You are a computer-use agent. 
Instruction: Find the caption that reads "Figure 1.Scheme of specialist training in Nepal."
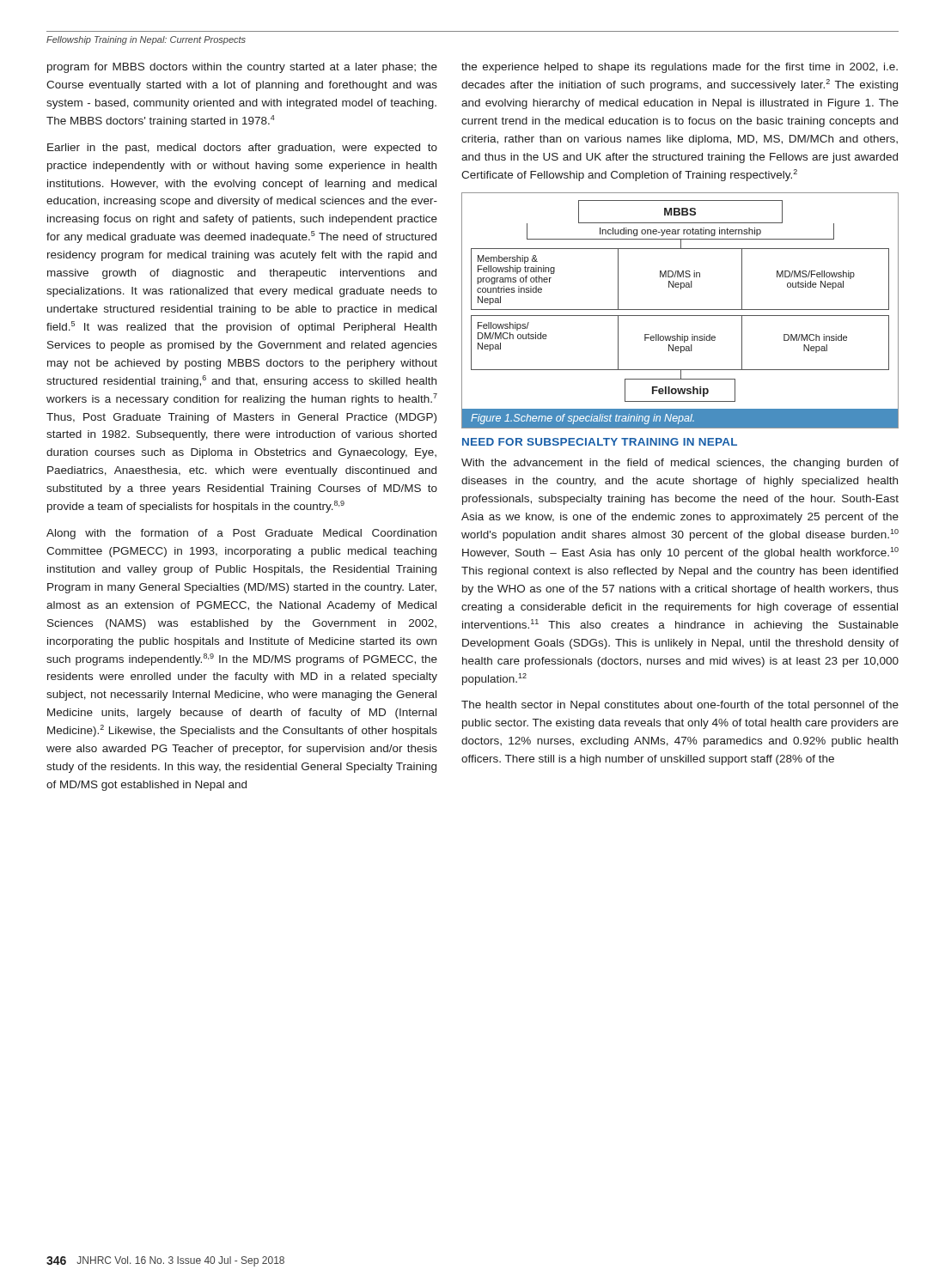(x=583, y=419)
